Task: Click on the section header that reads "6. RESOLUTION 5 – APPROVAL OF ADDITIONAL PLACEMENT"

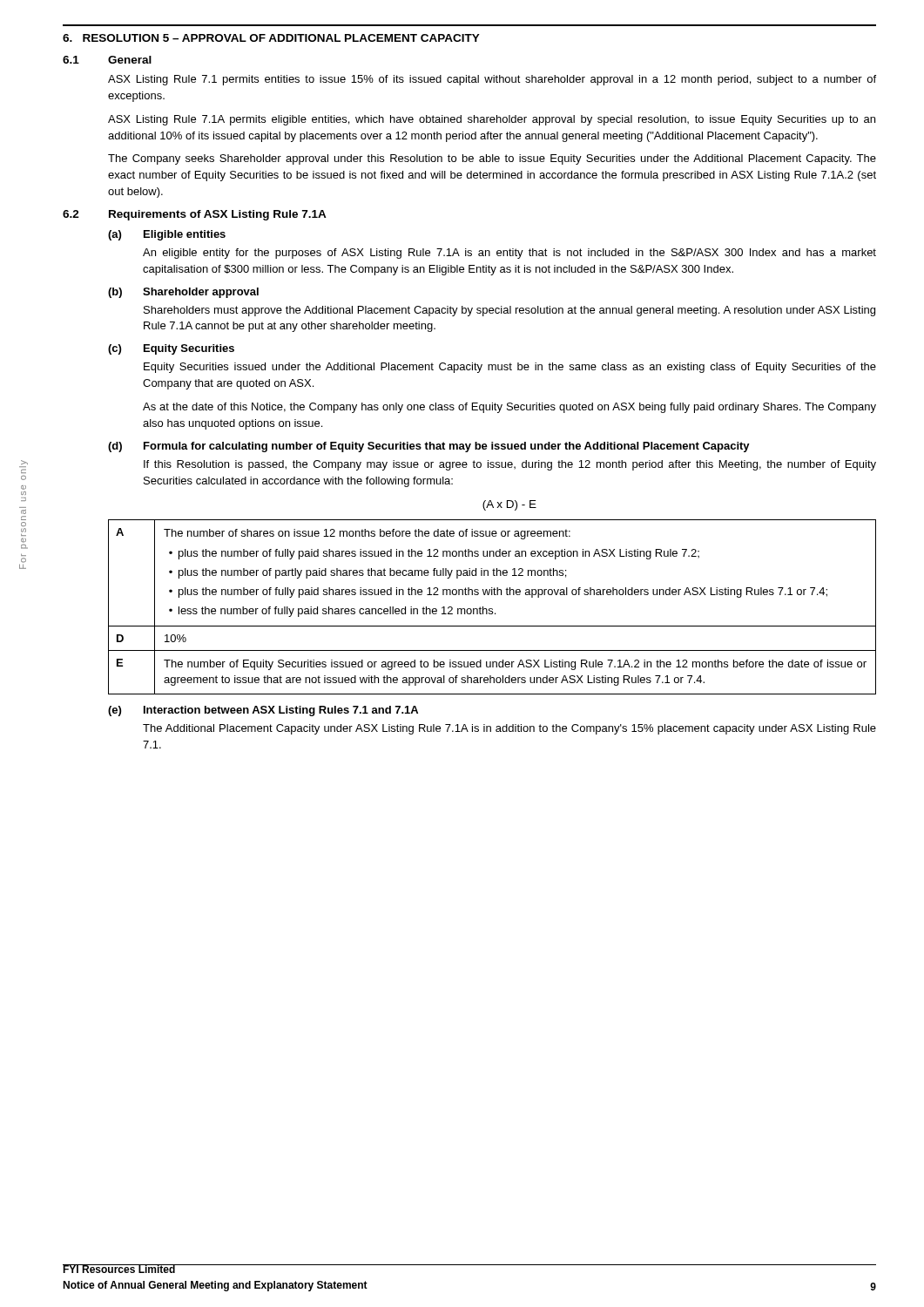Action: click(x=271, y=38)
